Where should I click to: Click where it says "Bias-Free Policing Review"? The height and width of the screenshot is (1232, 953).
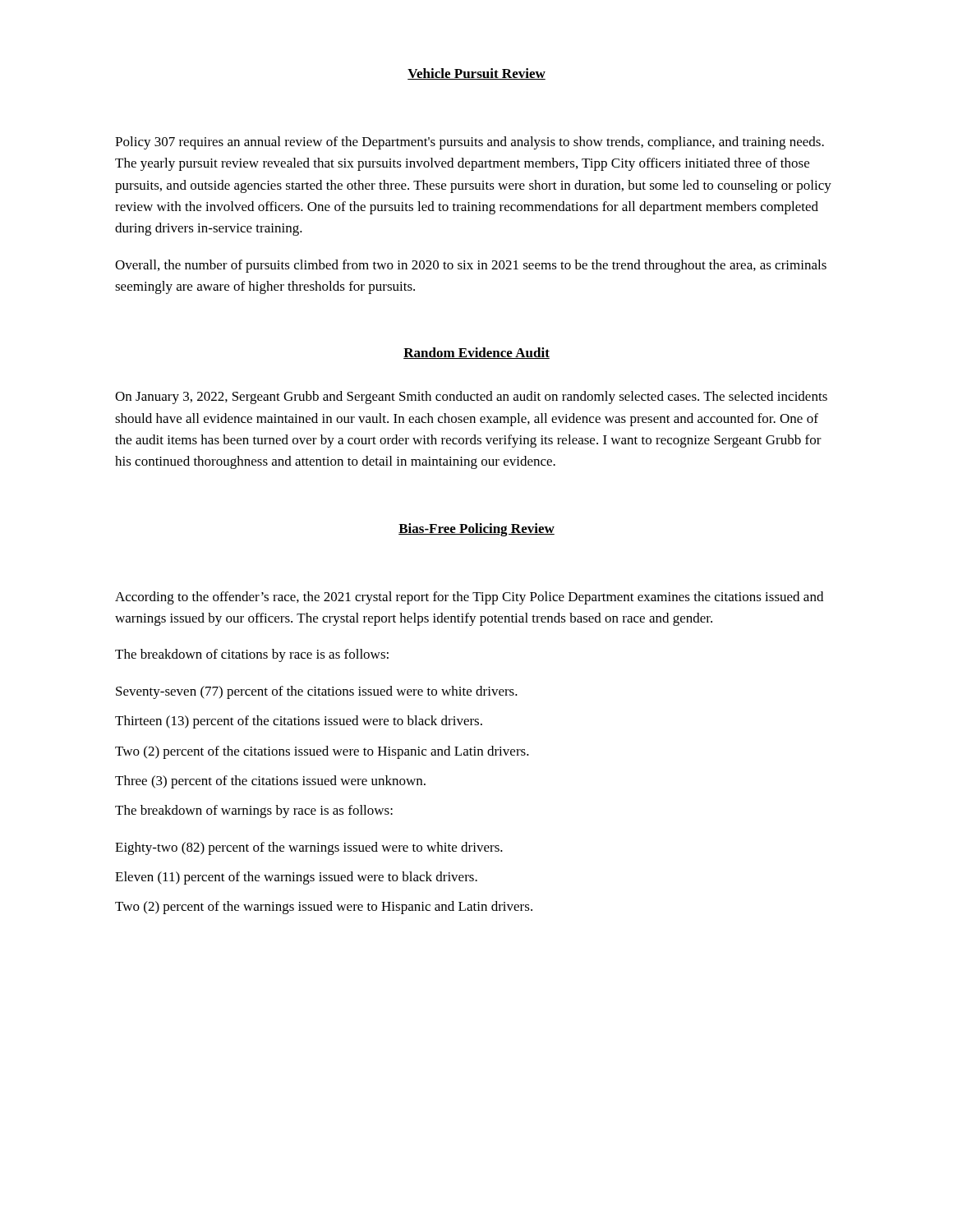[476, 528]
